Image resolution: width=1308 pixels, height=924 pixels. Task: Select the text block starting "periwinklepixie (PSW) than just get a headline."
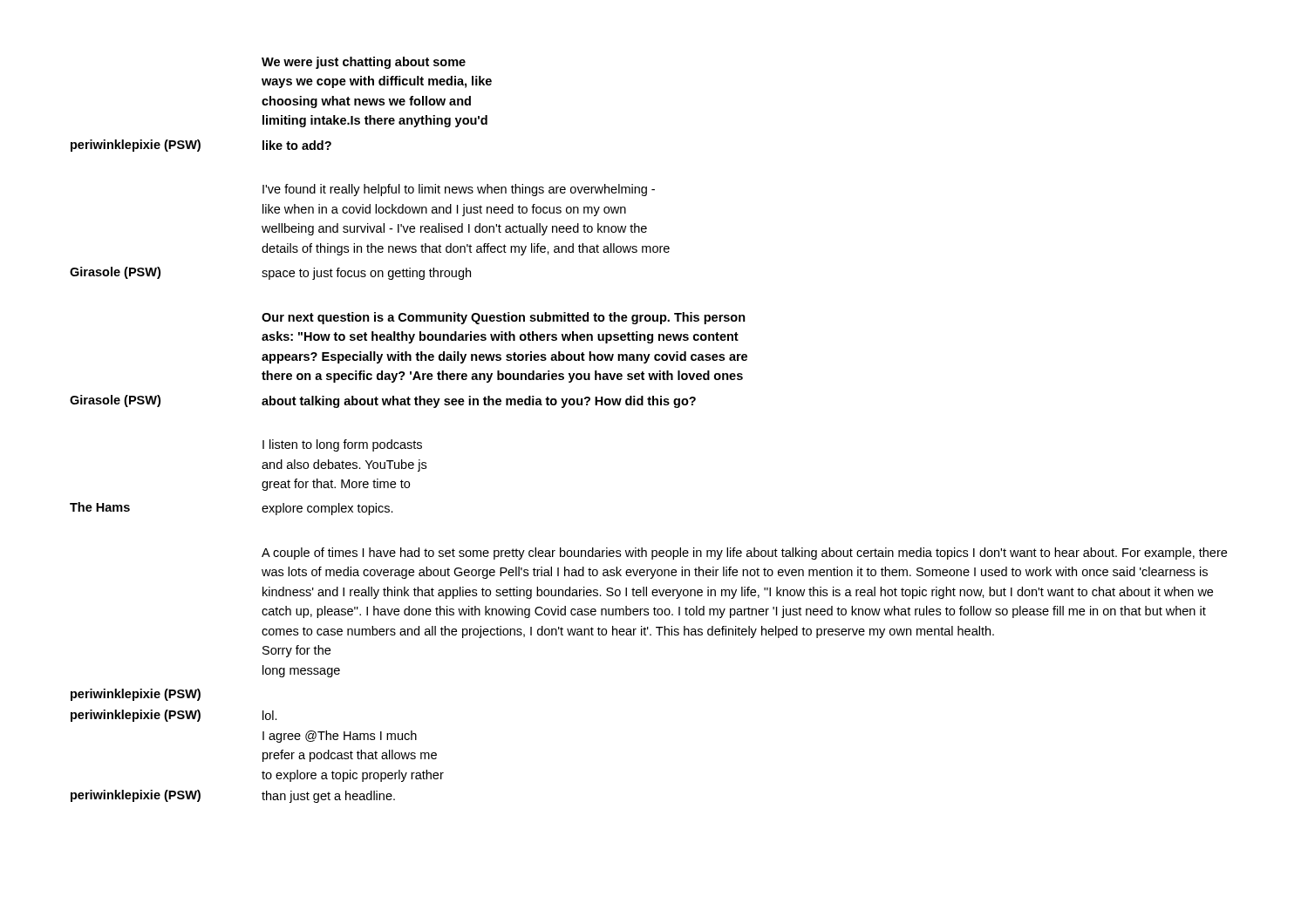pos(137,796)
